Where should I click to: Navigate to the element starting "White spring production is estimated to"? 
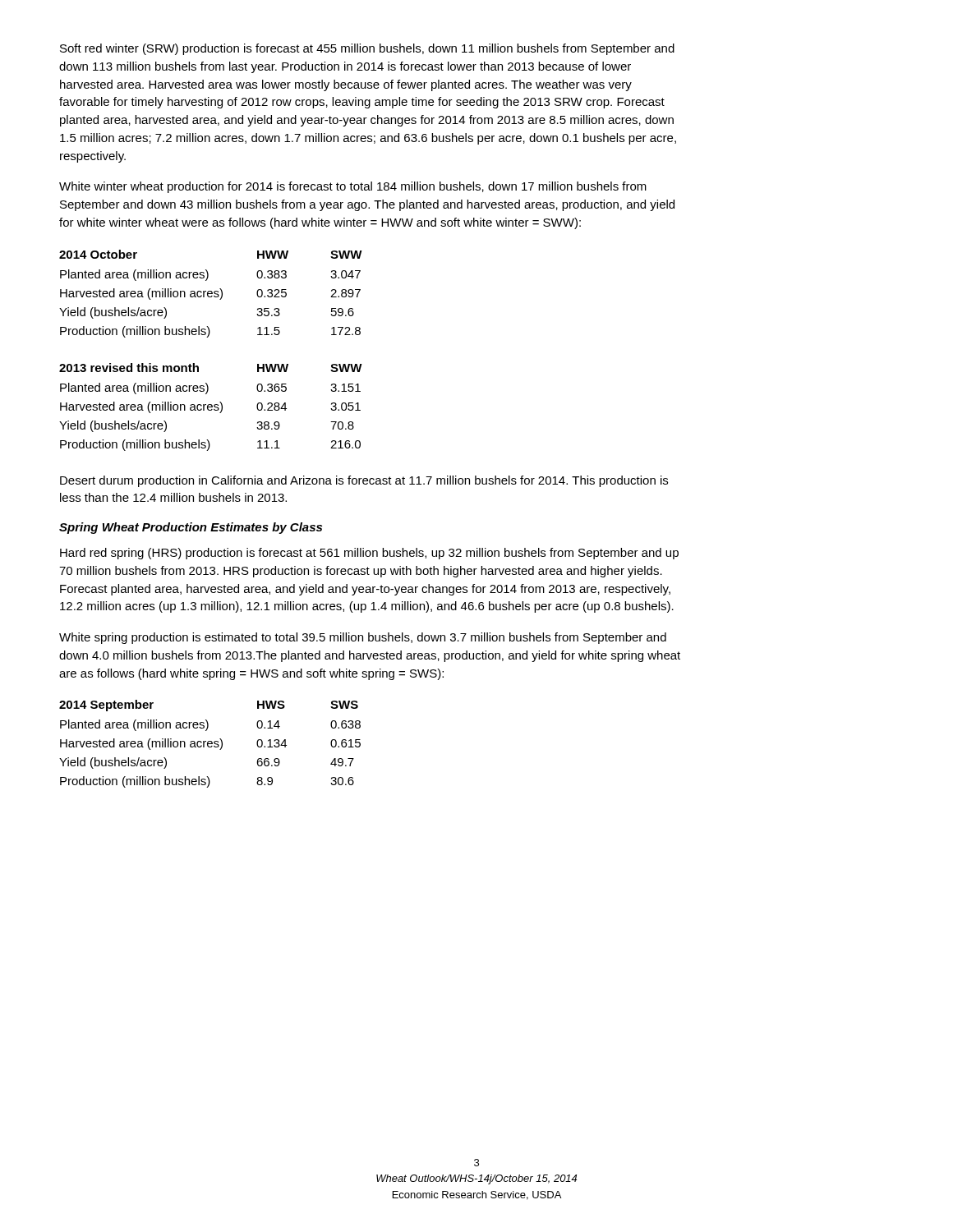[x=370, y=655]
